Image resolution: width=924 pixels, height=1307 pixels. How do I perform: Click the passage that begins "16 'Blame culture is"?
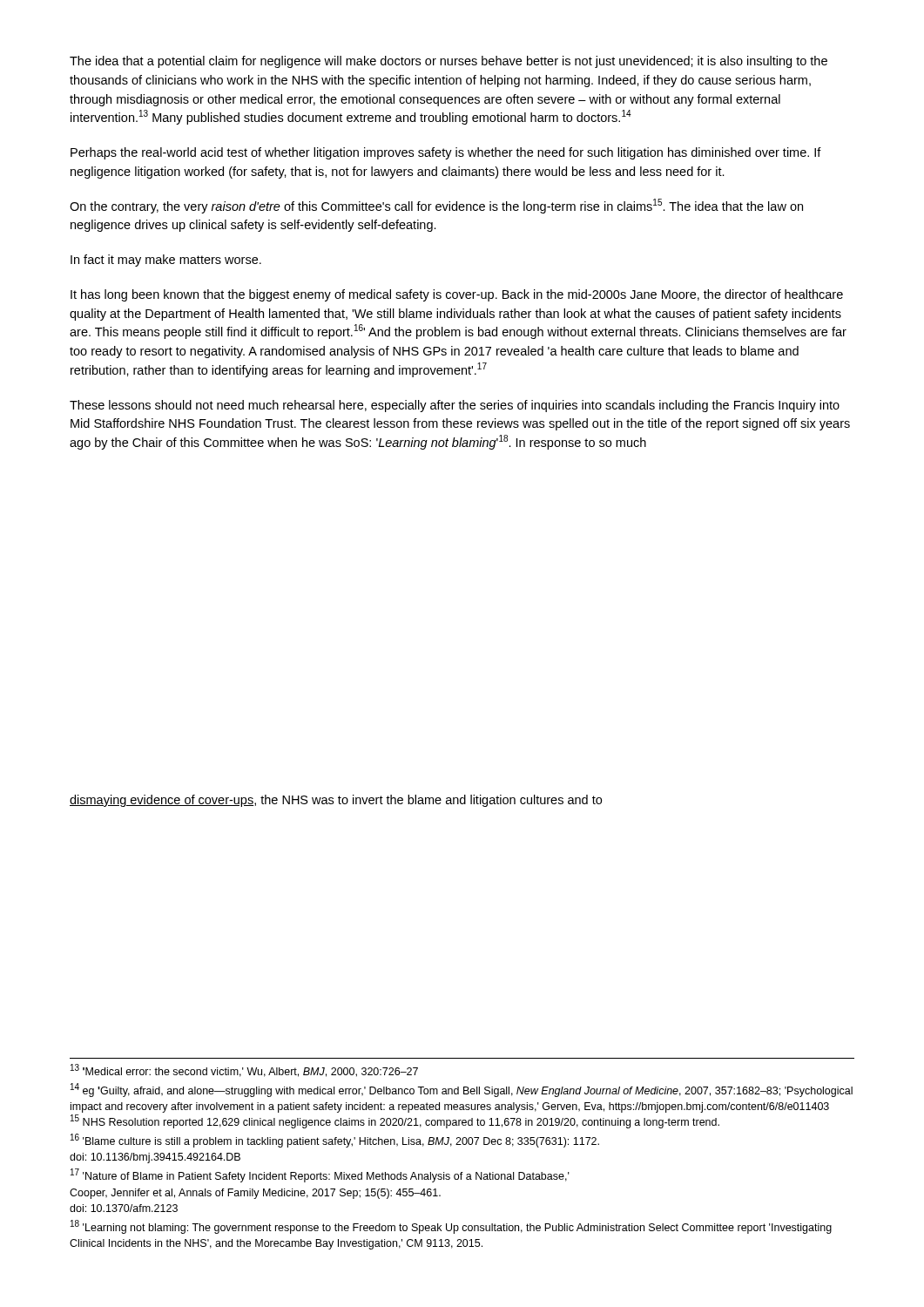click(335, 1149)
